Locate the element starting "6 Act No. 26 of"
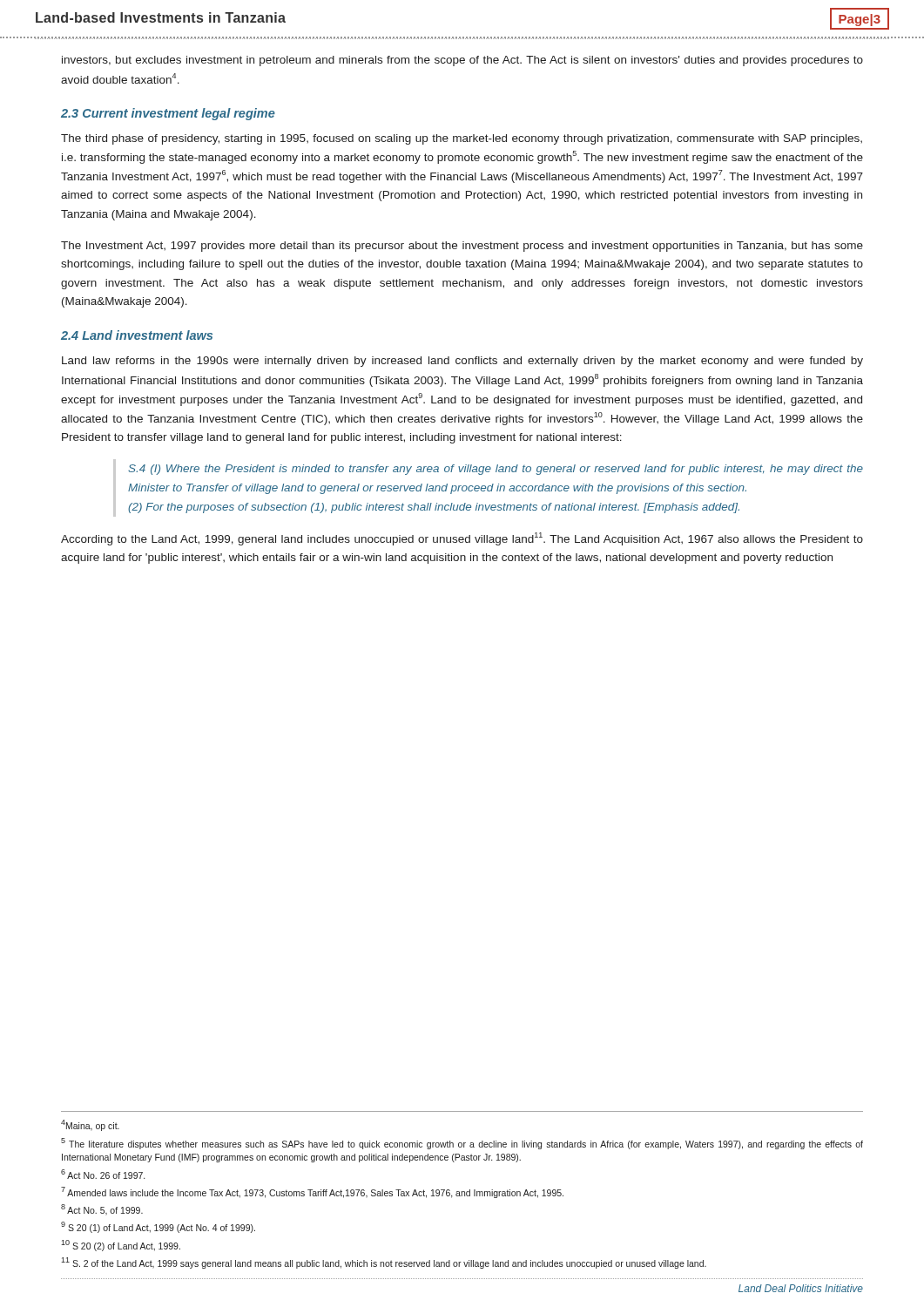 click(x=103, y=1173)
